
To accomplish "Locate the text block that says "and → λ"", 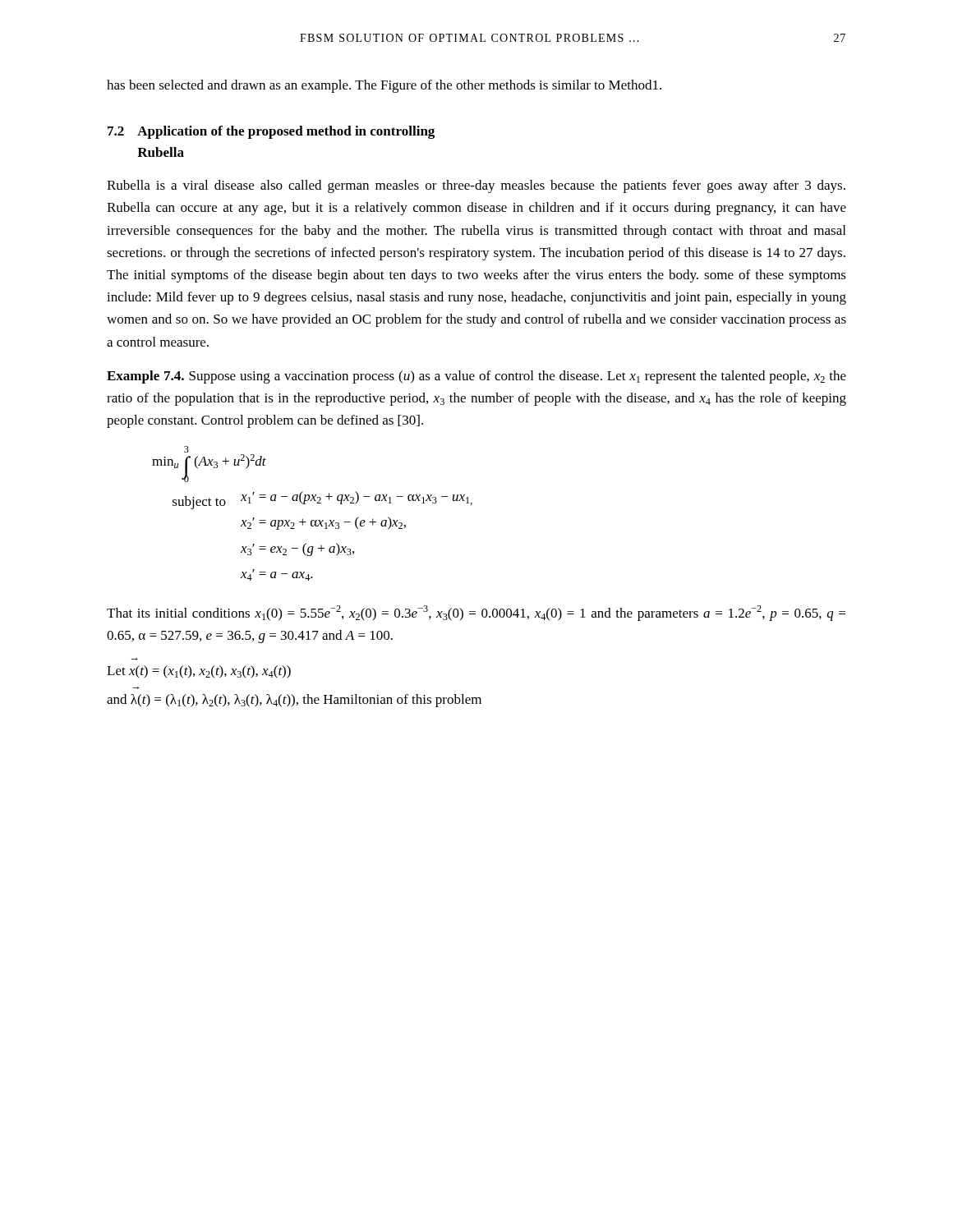I will [x=294, y=696].
